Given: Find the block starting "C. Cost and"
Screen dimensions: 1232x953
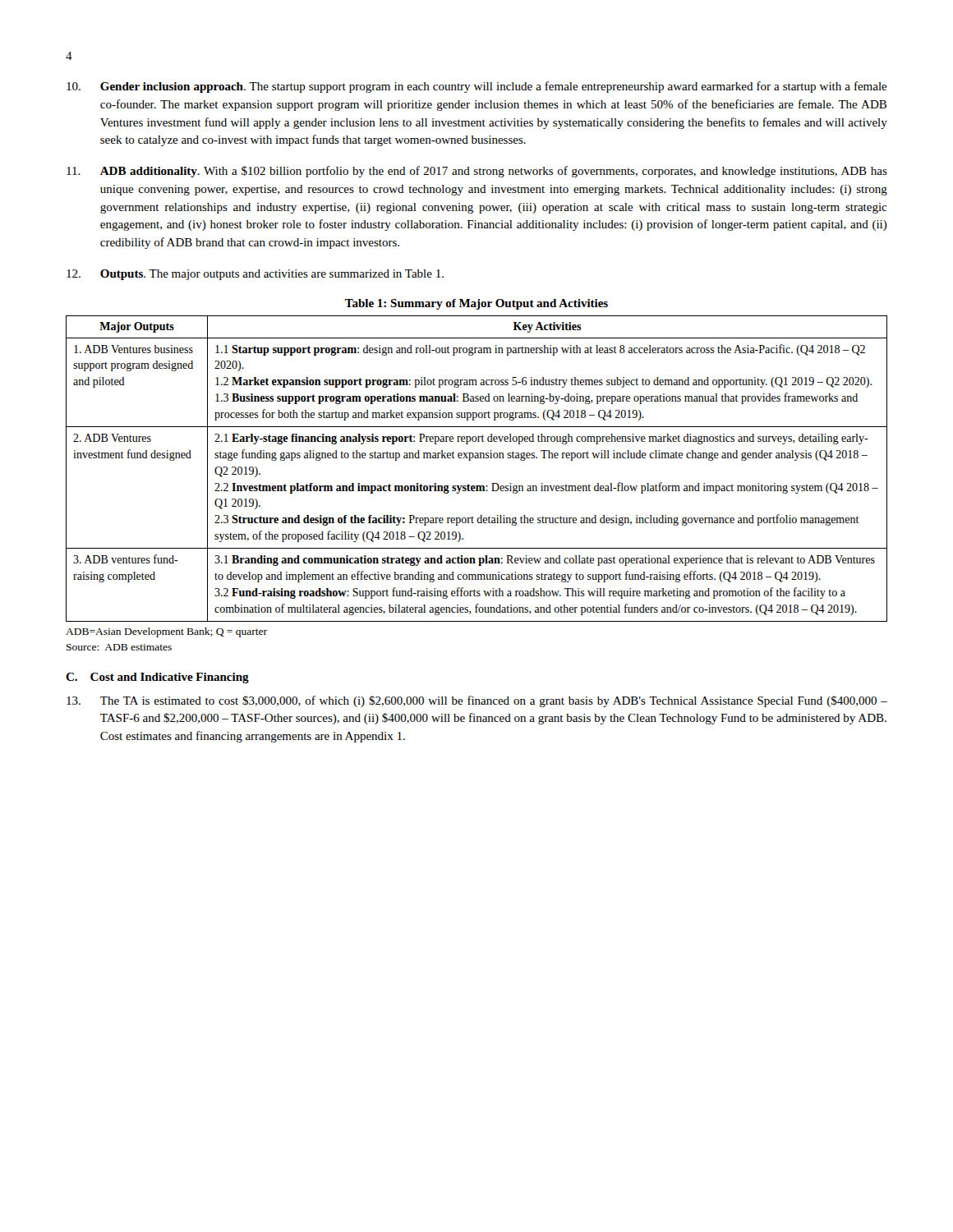Looking at the screenshot, I should (x=157, y=676).
